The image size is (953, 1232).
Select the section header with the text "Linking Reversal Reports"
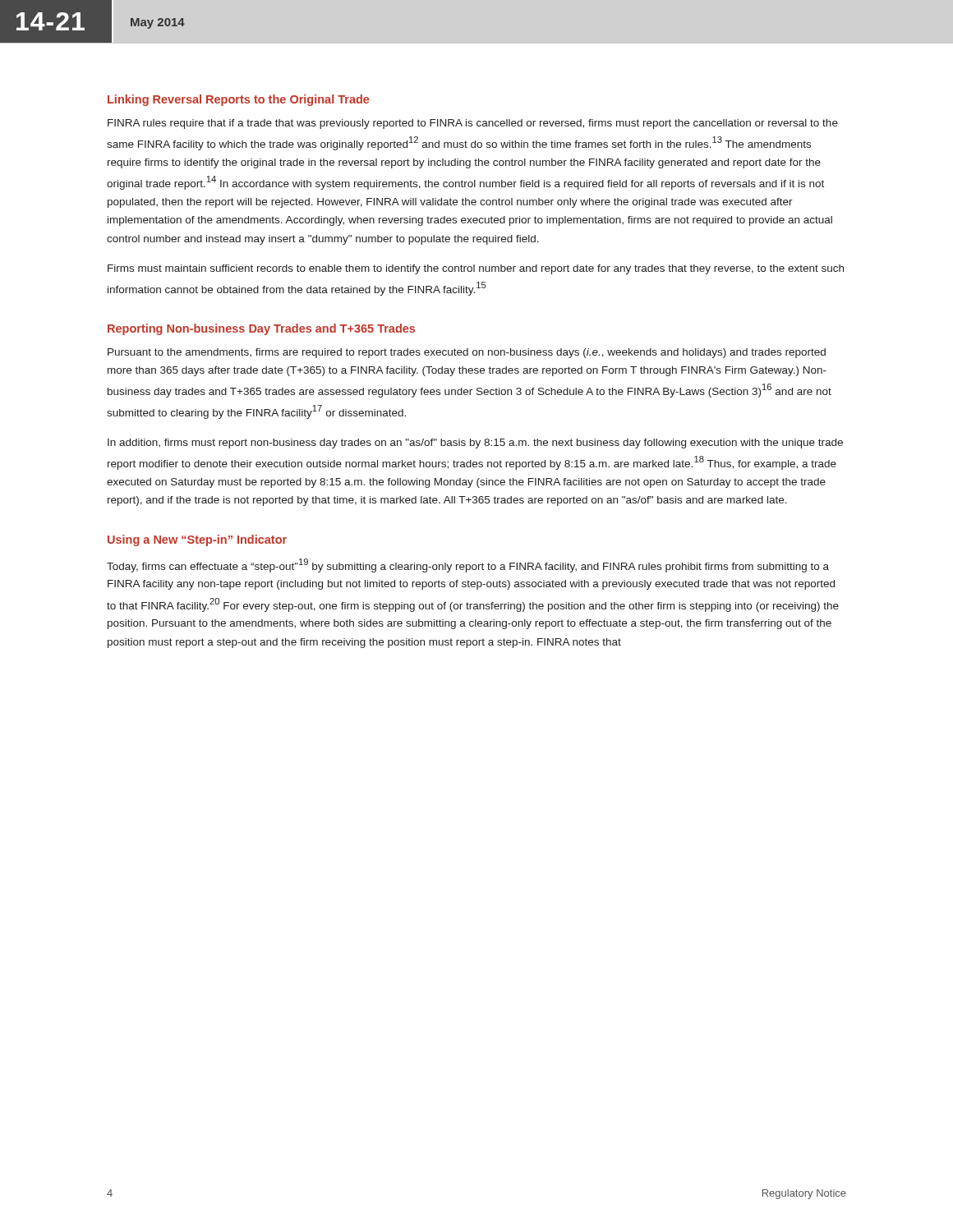tap(238, 99)
